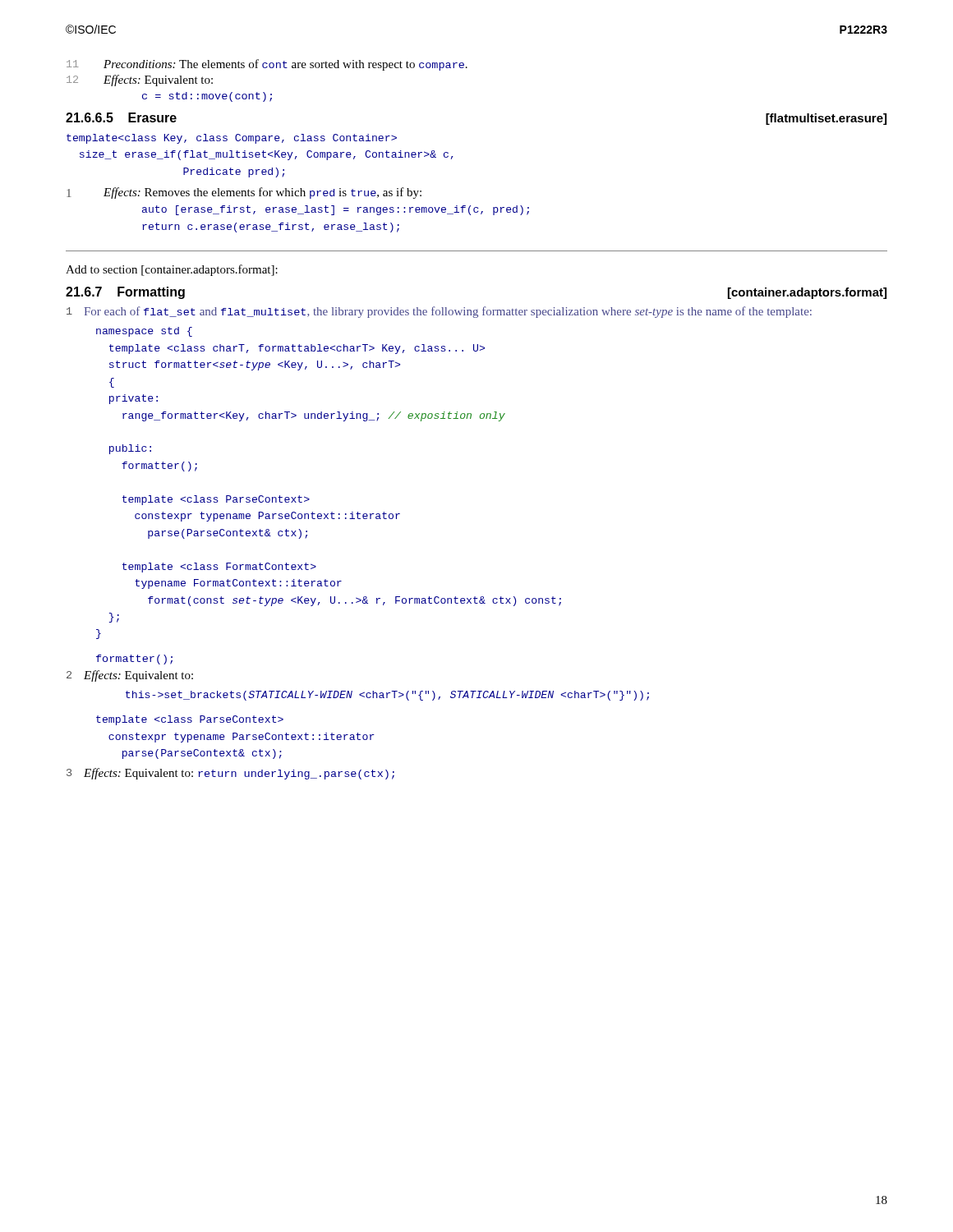Select the section header with the text "21.6.7 Formatting [container.adaptors.format]"

[x=88, y=292]
